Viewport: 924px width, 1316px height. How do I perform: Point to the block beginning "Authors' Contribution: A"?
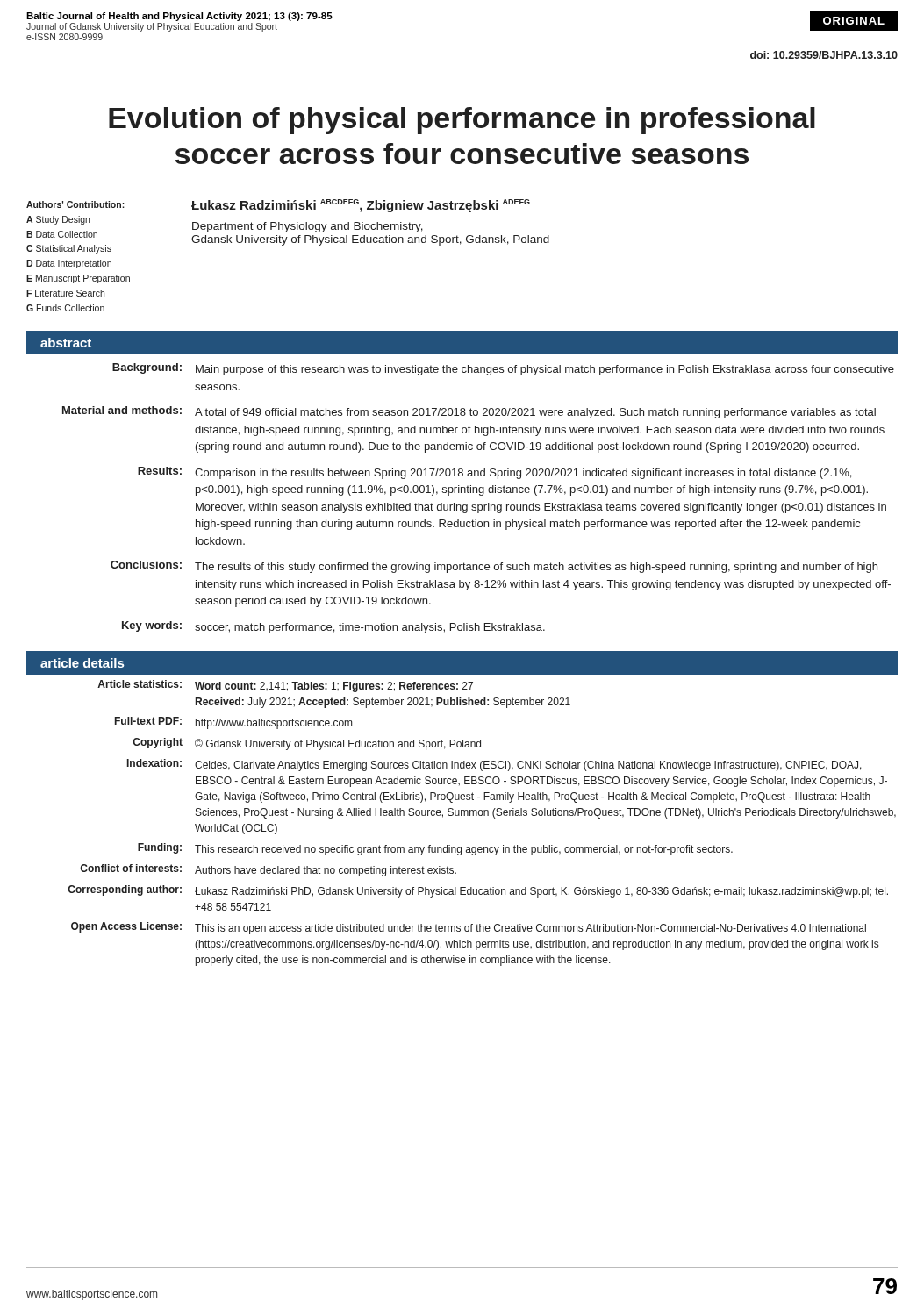coord(104,256)
